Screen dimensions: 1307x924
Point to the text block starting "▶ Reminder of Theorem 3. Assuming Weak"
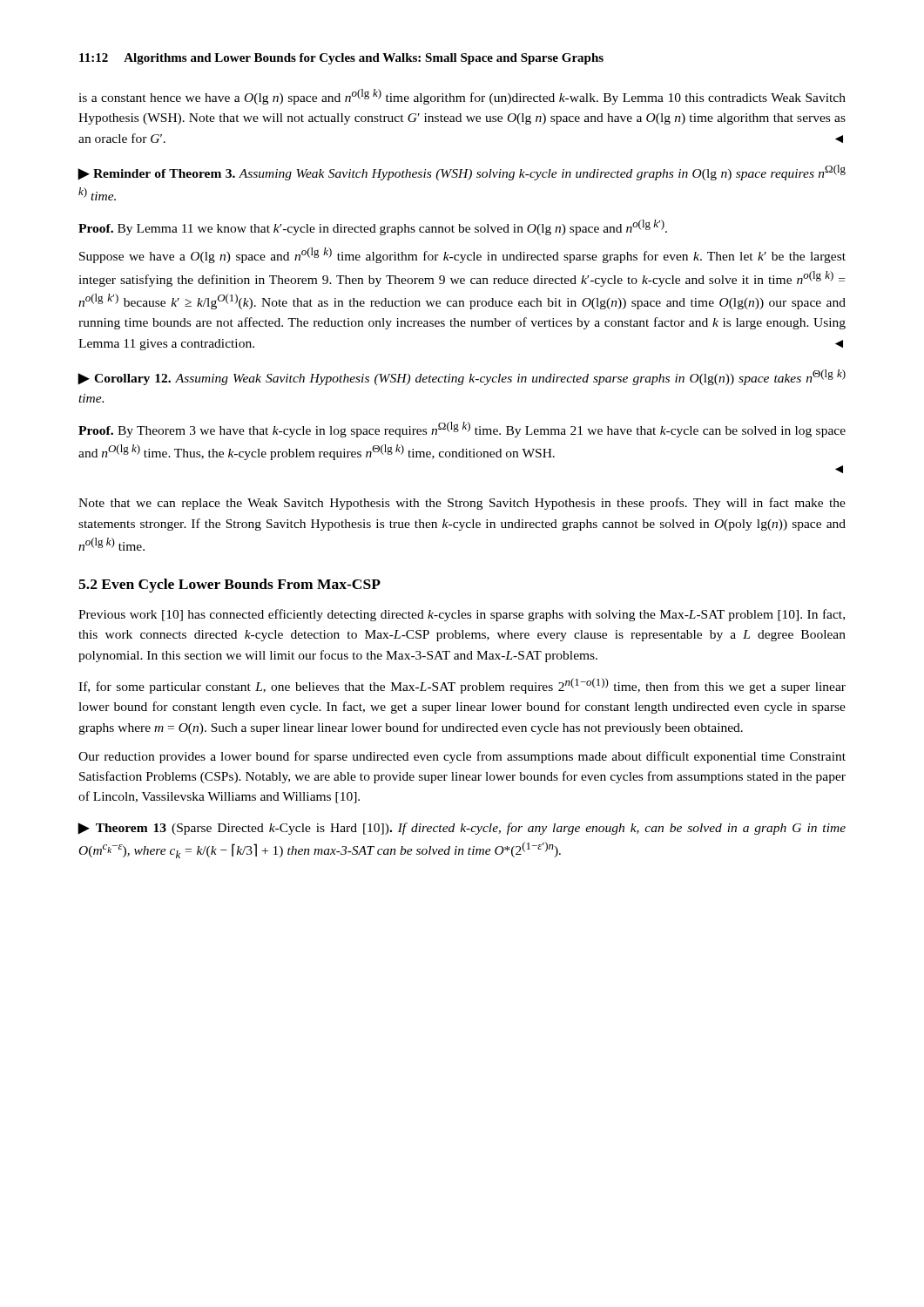point(462,183)
